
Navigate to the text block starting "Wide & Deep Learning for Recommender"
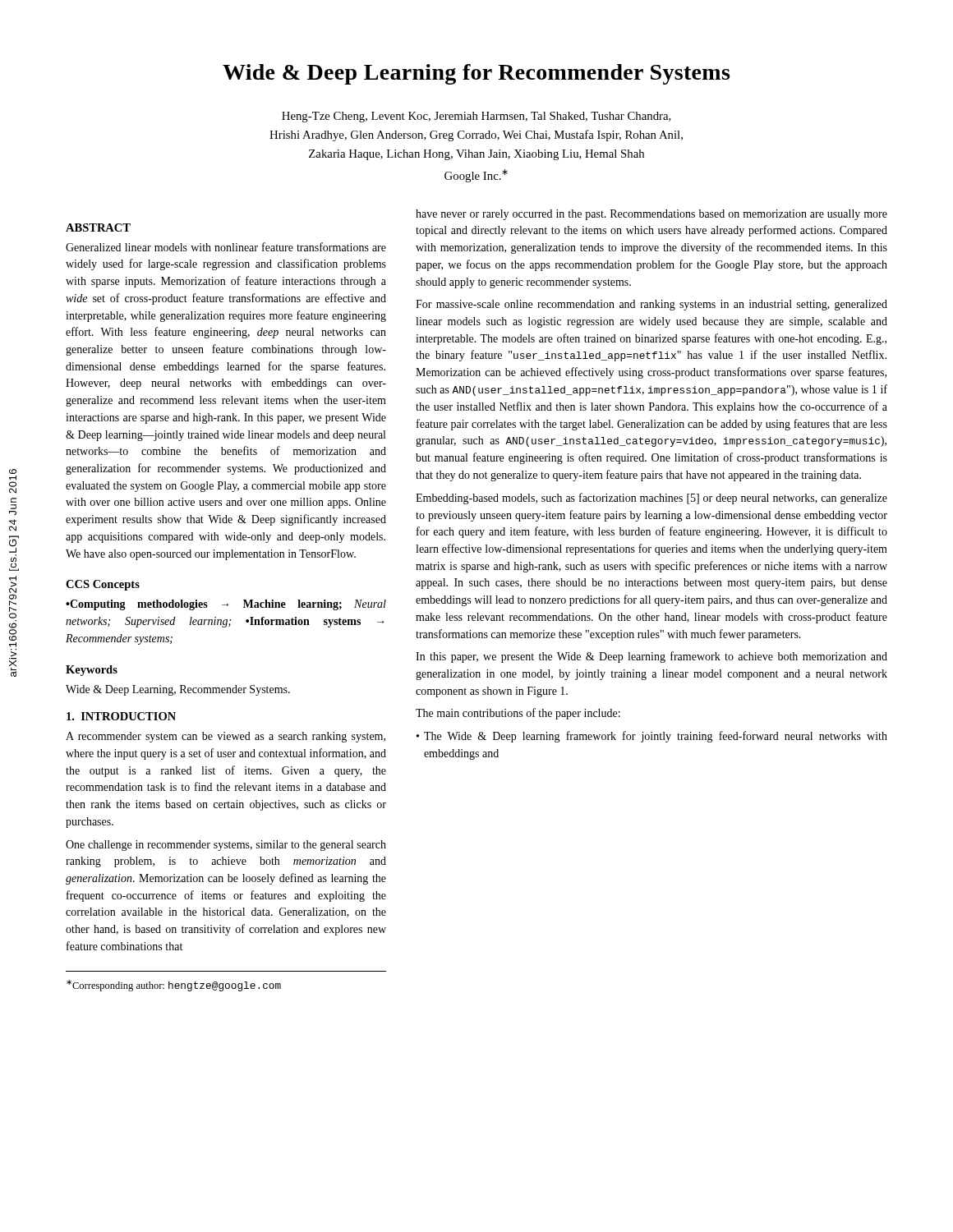476,72
